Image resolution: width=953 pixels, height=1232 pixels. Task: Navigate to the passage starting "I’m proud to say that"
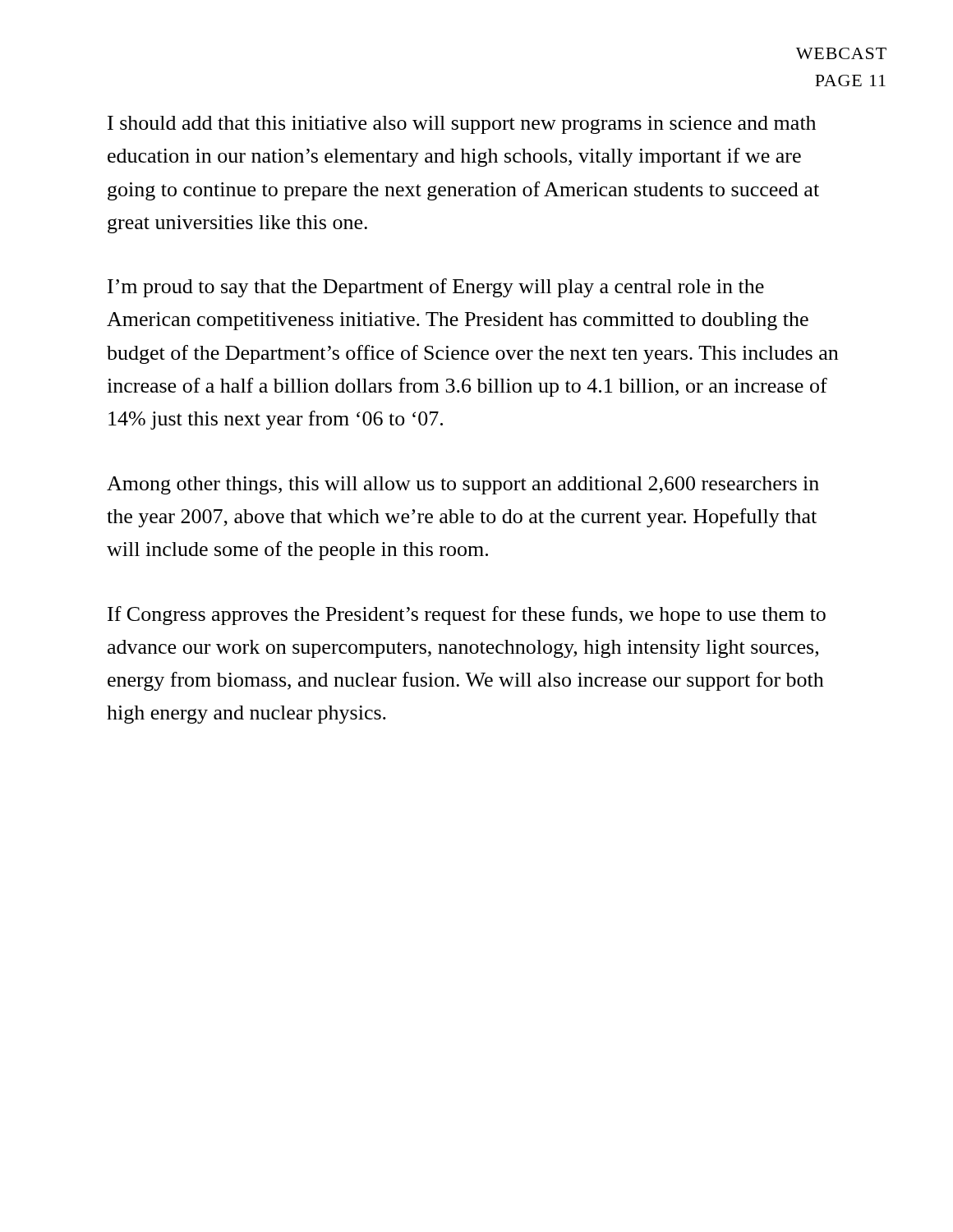473,353
